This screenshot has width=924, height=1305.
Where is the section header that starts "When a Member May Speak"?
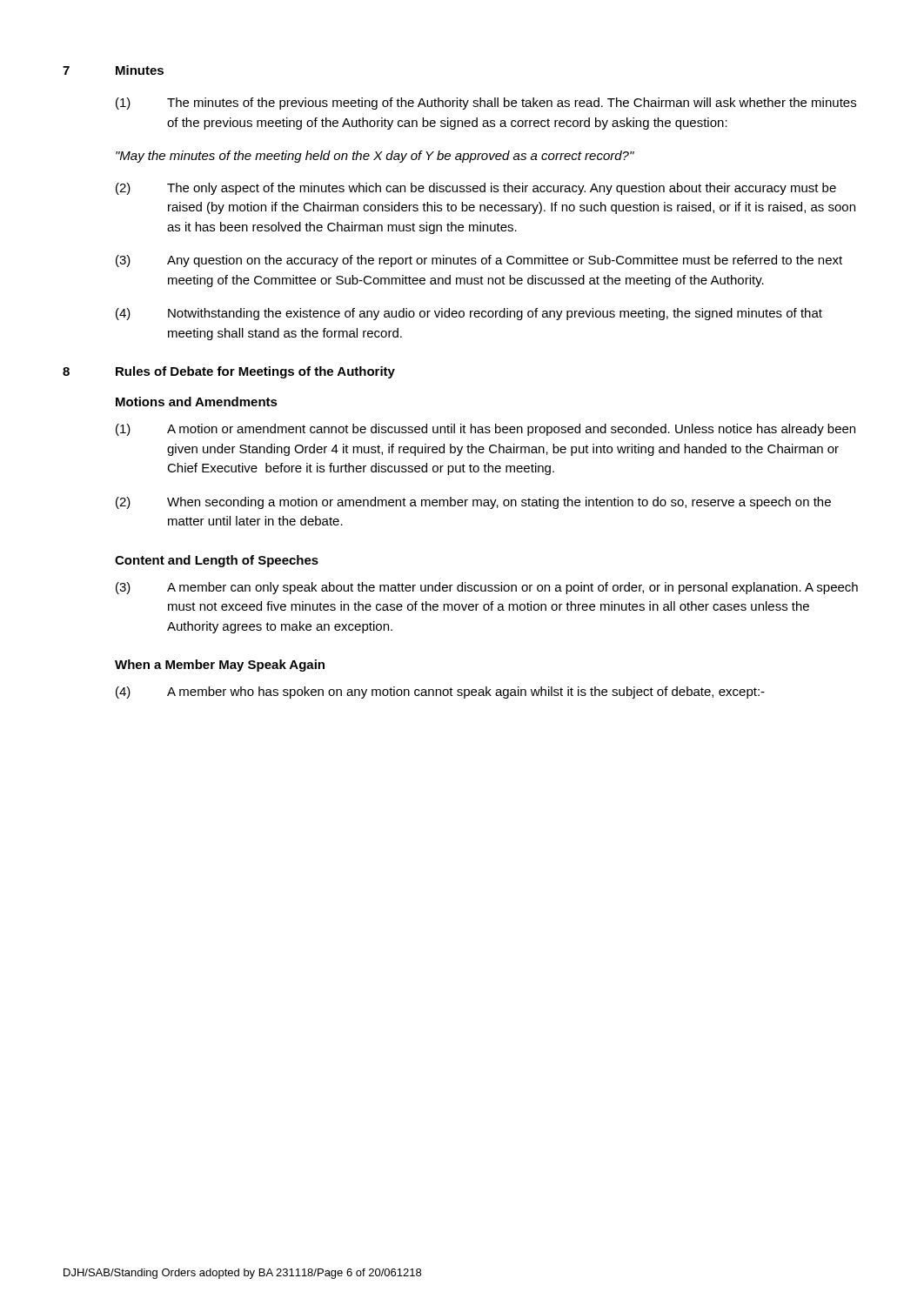pyautogui.click(x=220, y=664)
